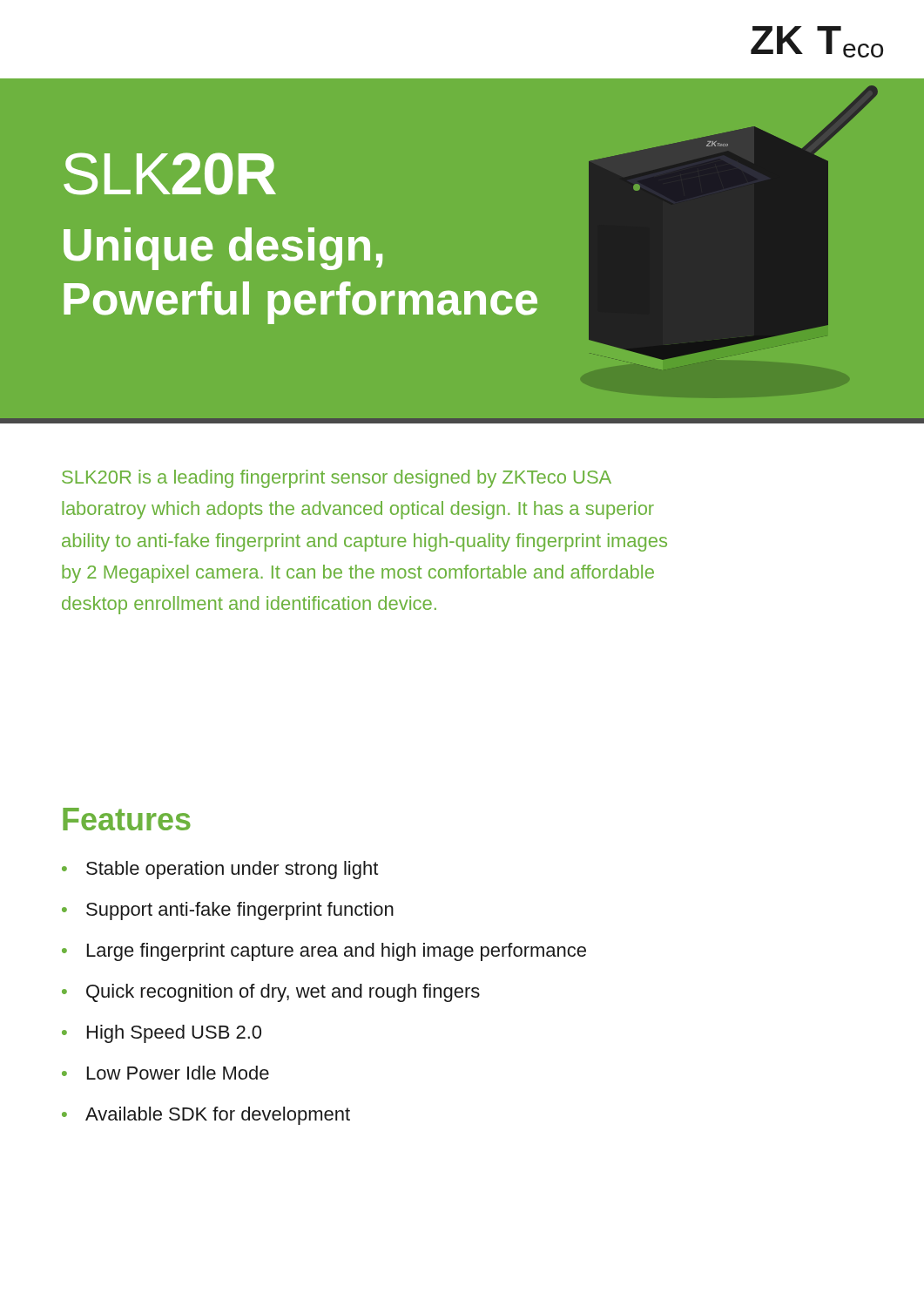Screen dimensions: 1307x924
Task: Locate the logo
Action: click(x=819, y=40)
